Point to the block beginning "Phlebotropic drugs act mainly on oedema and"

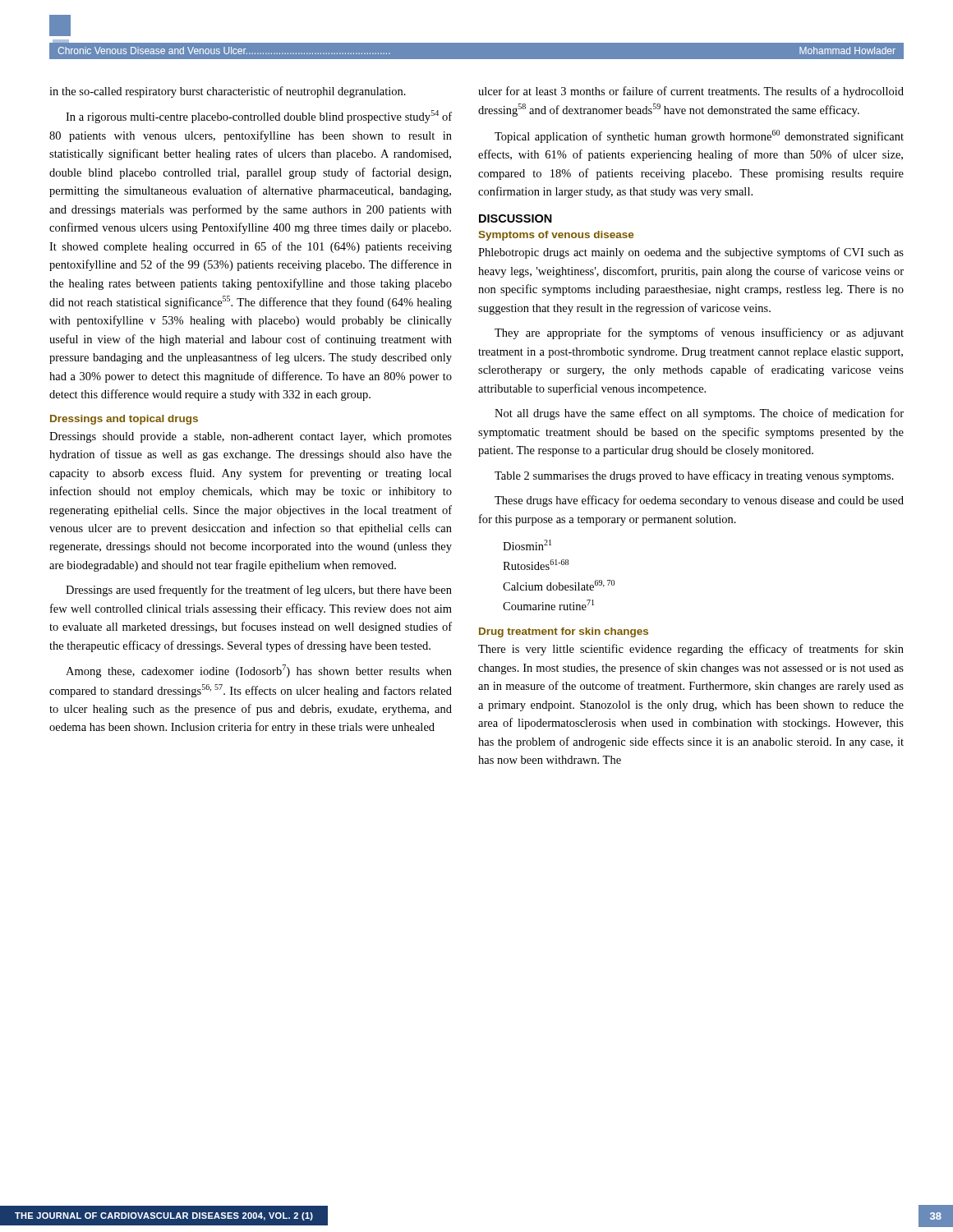click(x=691, y=386)
